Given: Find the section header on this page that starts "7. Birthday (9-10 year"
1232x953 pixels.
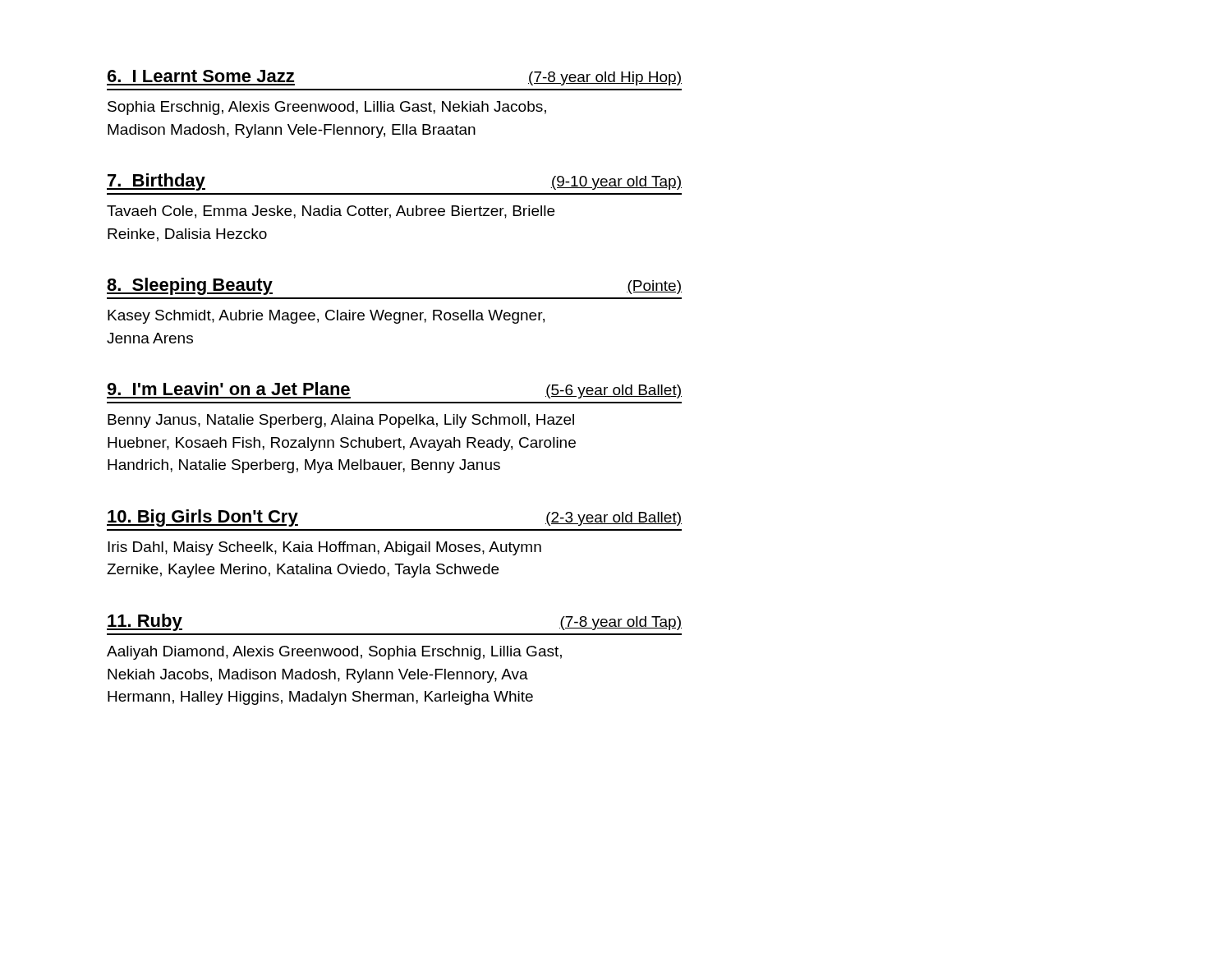Looking at the screenshot, I should click(154, 180).
